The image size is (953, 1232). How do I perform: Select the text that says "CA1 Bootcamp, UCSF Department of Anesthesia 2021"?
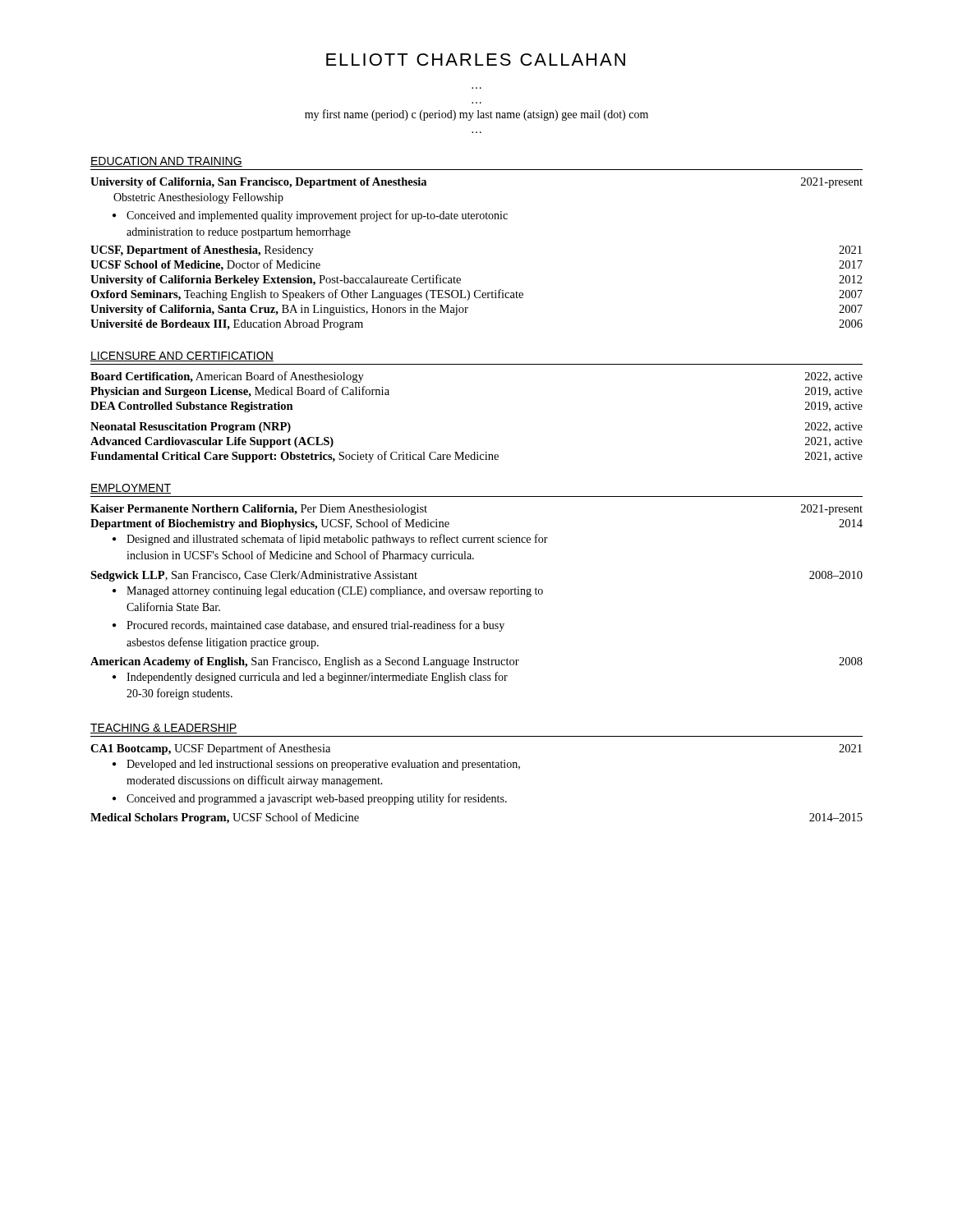[209, 749]
